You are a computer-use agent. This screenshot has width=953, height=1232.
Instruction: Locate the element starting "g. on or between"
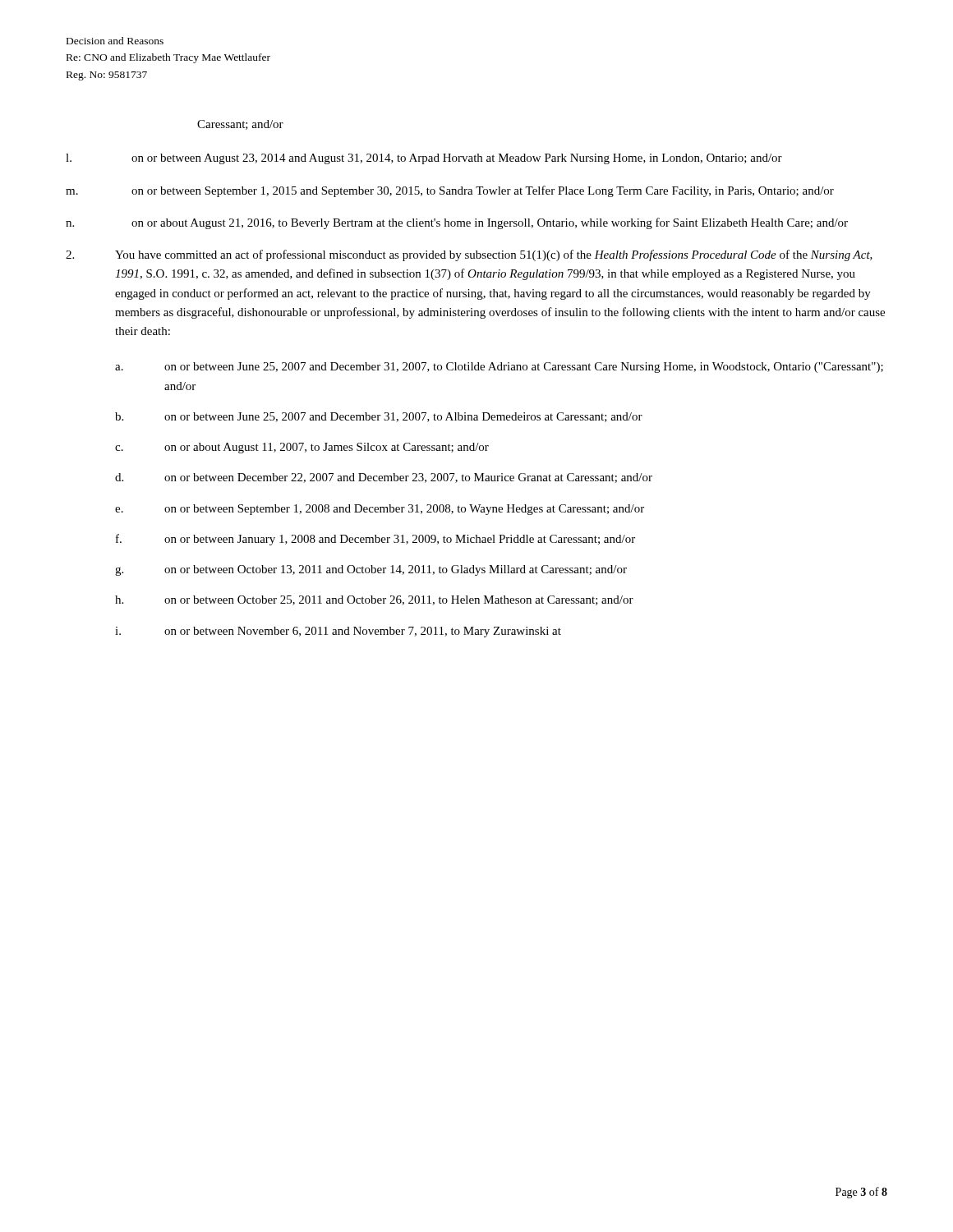[x=501, y=570]
